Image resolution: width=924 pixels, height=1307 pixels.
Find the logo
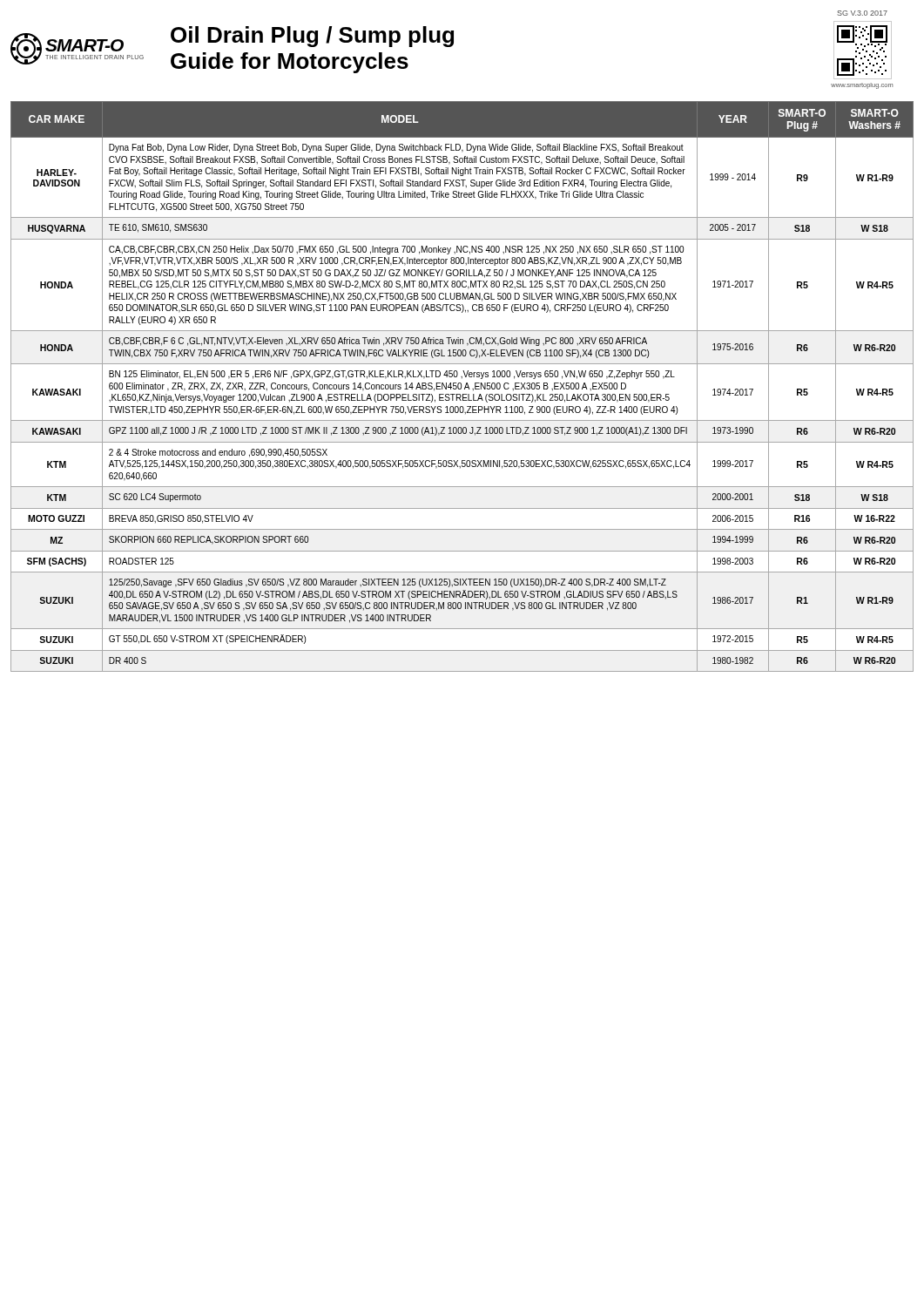pyautogui.click(x=87, y=49)
